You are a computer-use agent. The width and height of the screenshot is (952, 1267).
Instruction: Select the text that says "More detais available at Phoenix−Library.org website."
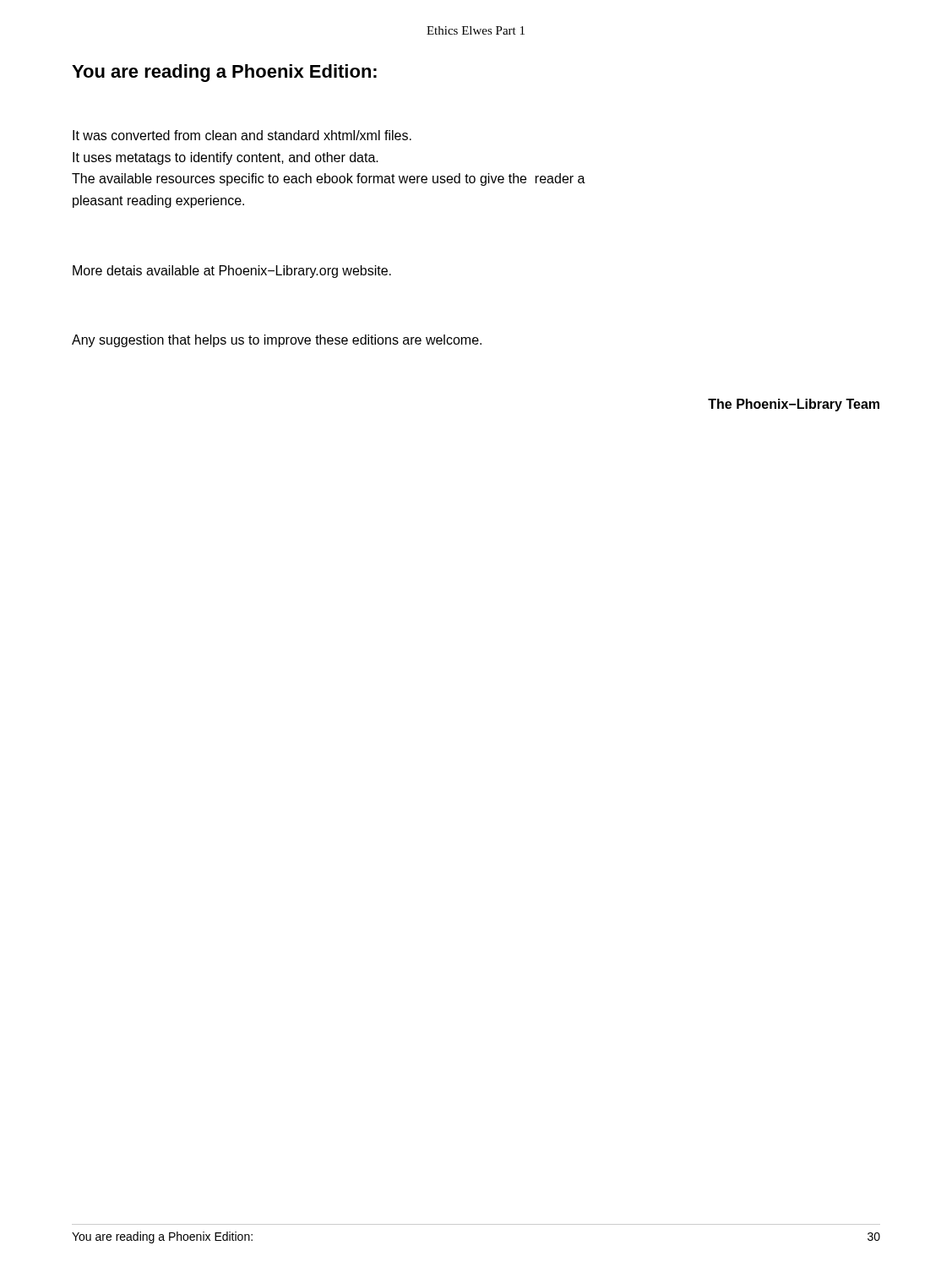coord(232,272)
